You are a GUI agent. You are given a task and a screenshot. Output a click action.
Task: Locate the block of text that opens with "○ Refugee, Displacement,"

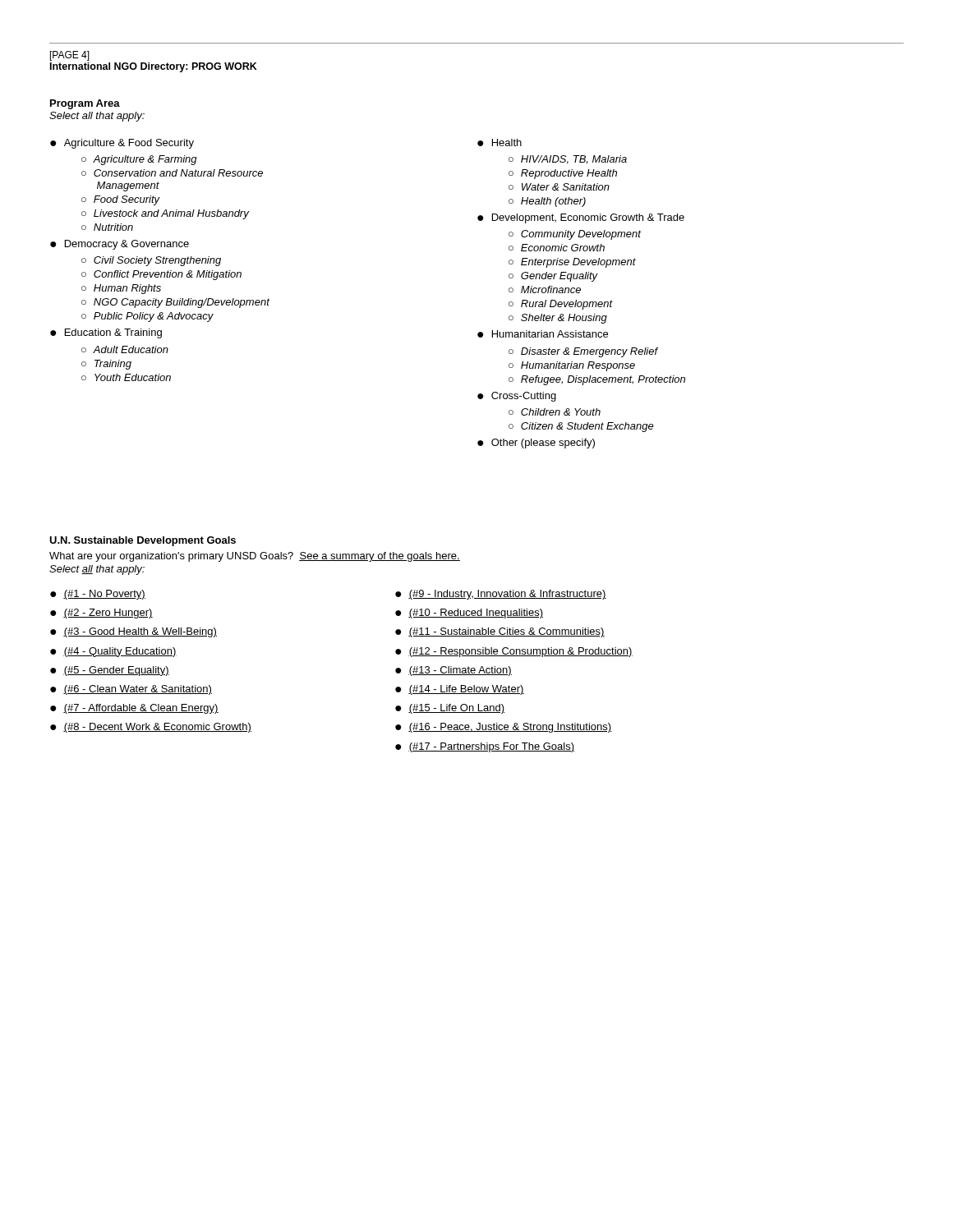(597, 379)
